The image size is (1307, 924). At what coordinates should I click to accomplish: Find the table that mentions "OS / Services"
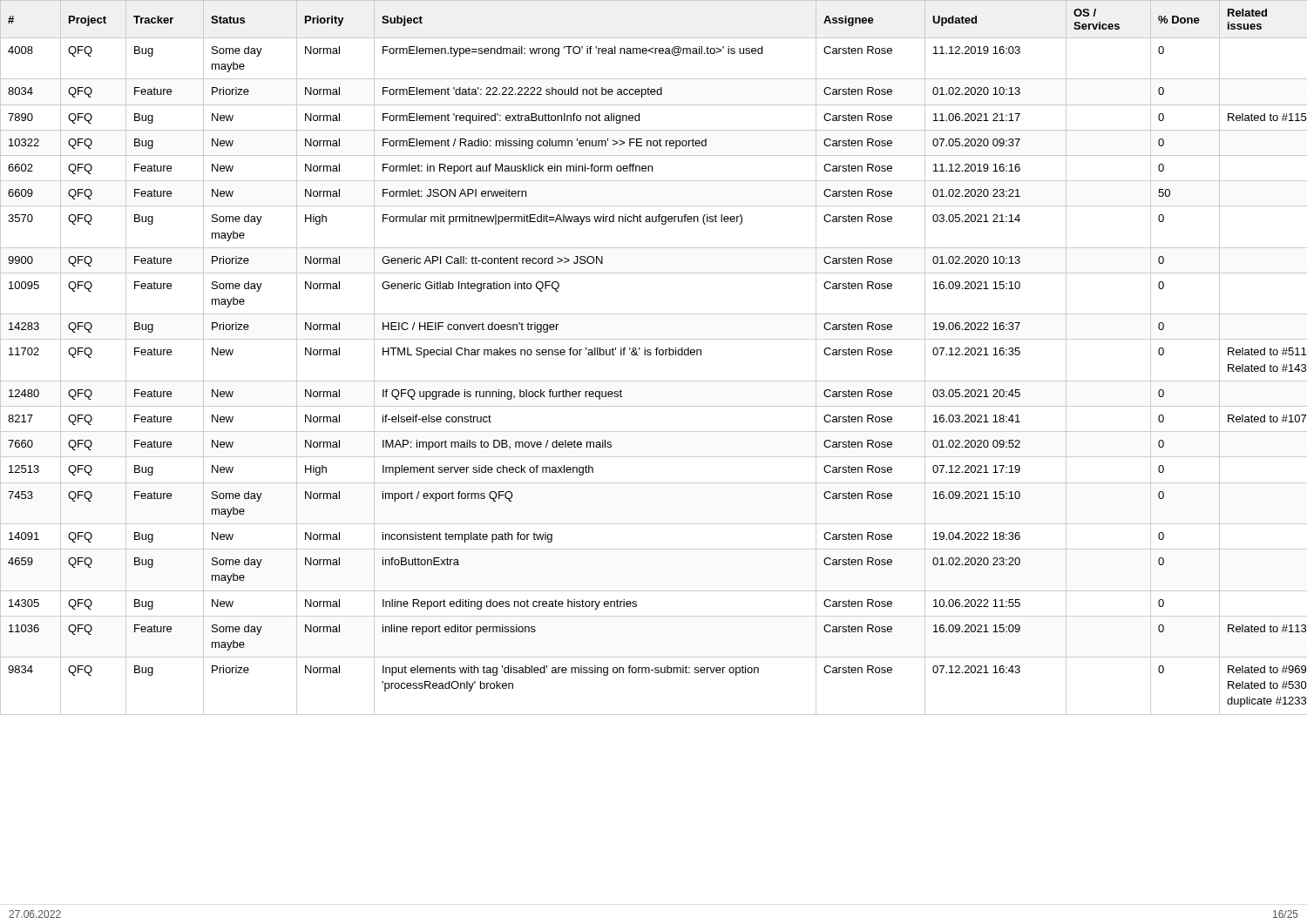click(x=654, y=357)
